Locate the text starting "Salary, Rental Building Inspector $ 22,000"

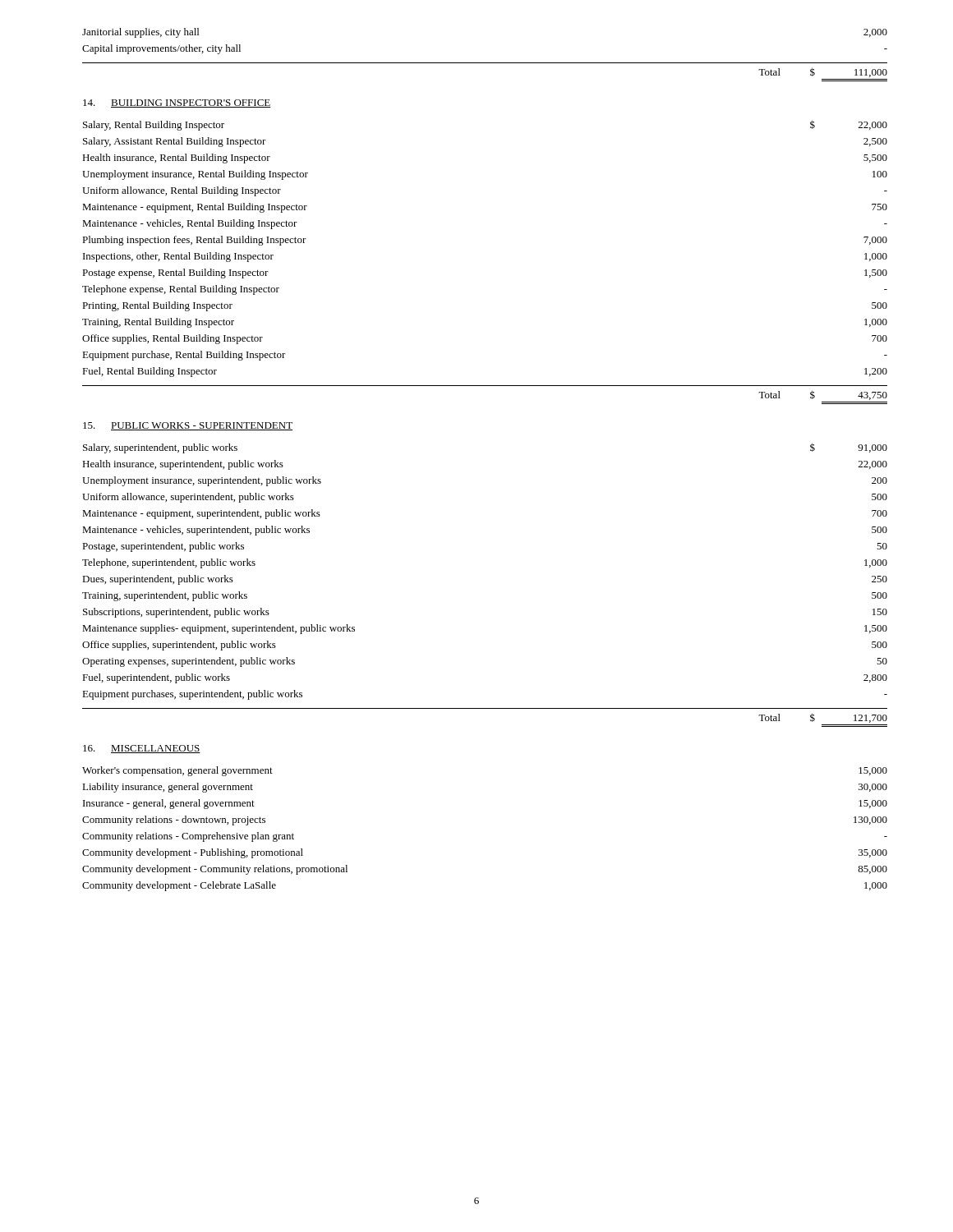153,125
